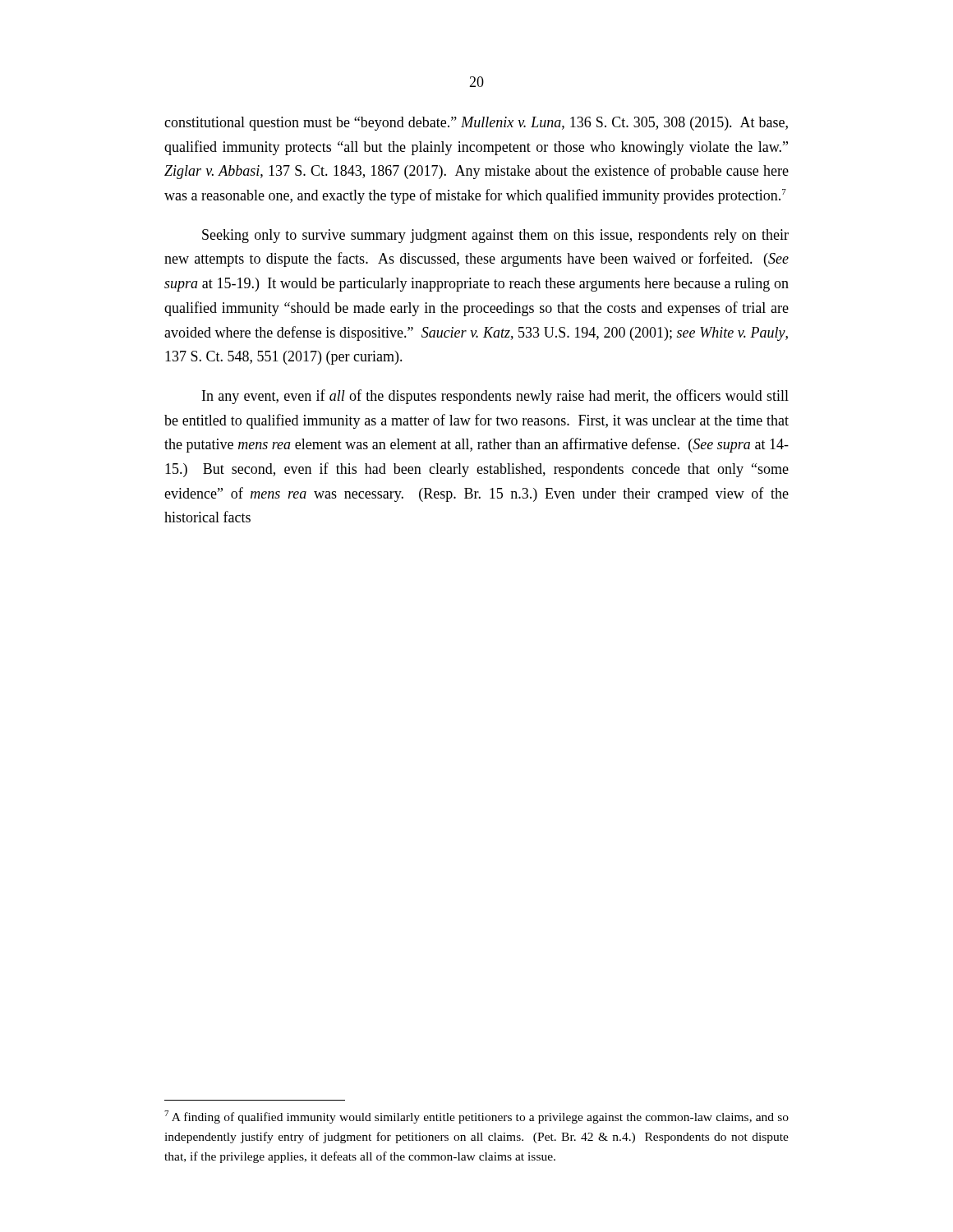The height and width of the screenshot is (1232, 953).
Task: Locate the passage starting "7 A finding"
Action: [476, 1135]
